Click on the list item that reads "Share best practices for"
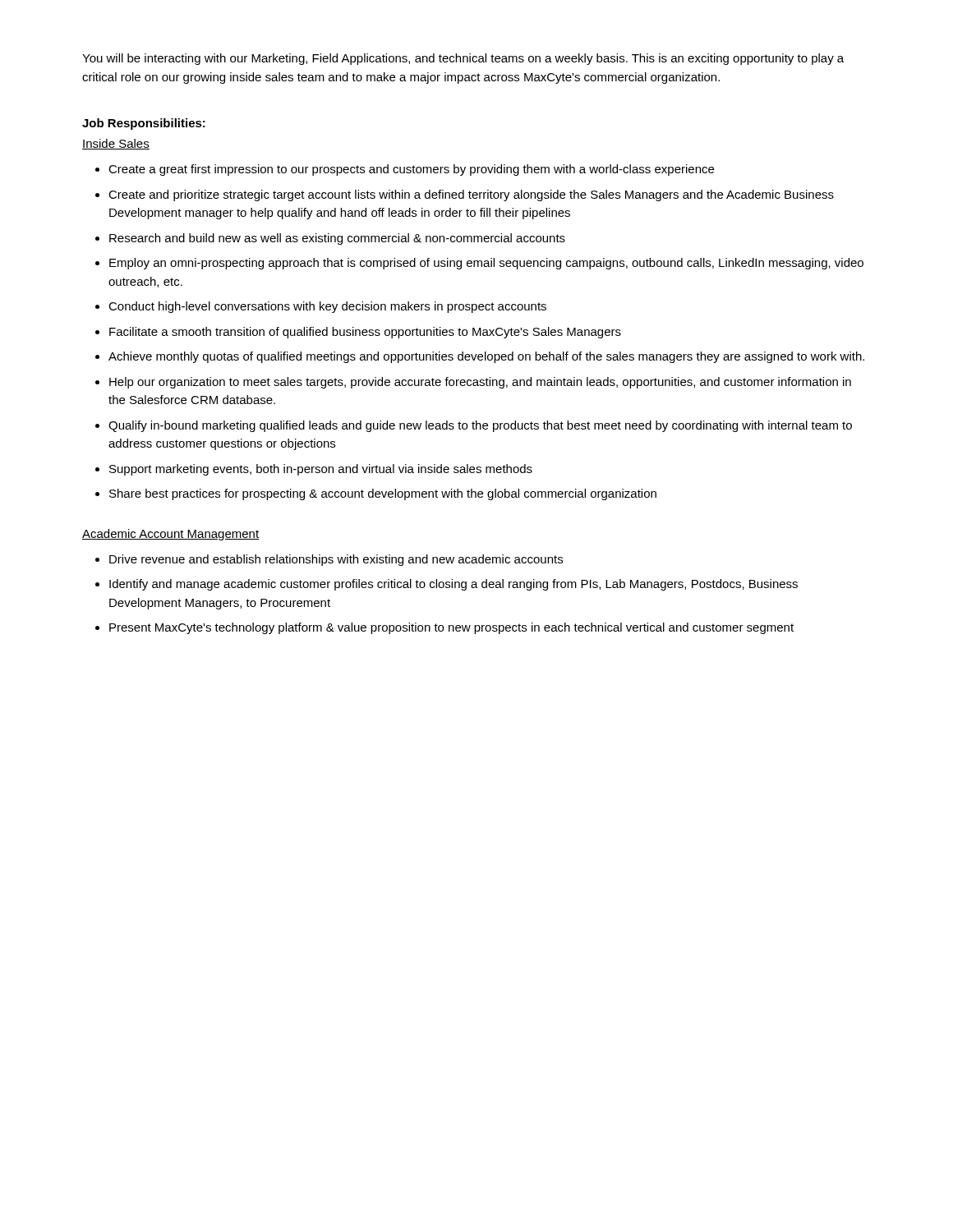 383,493
